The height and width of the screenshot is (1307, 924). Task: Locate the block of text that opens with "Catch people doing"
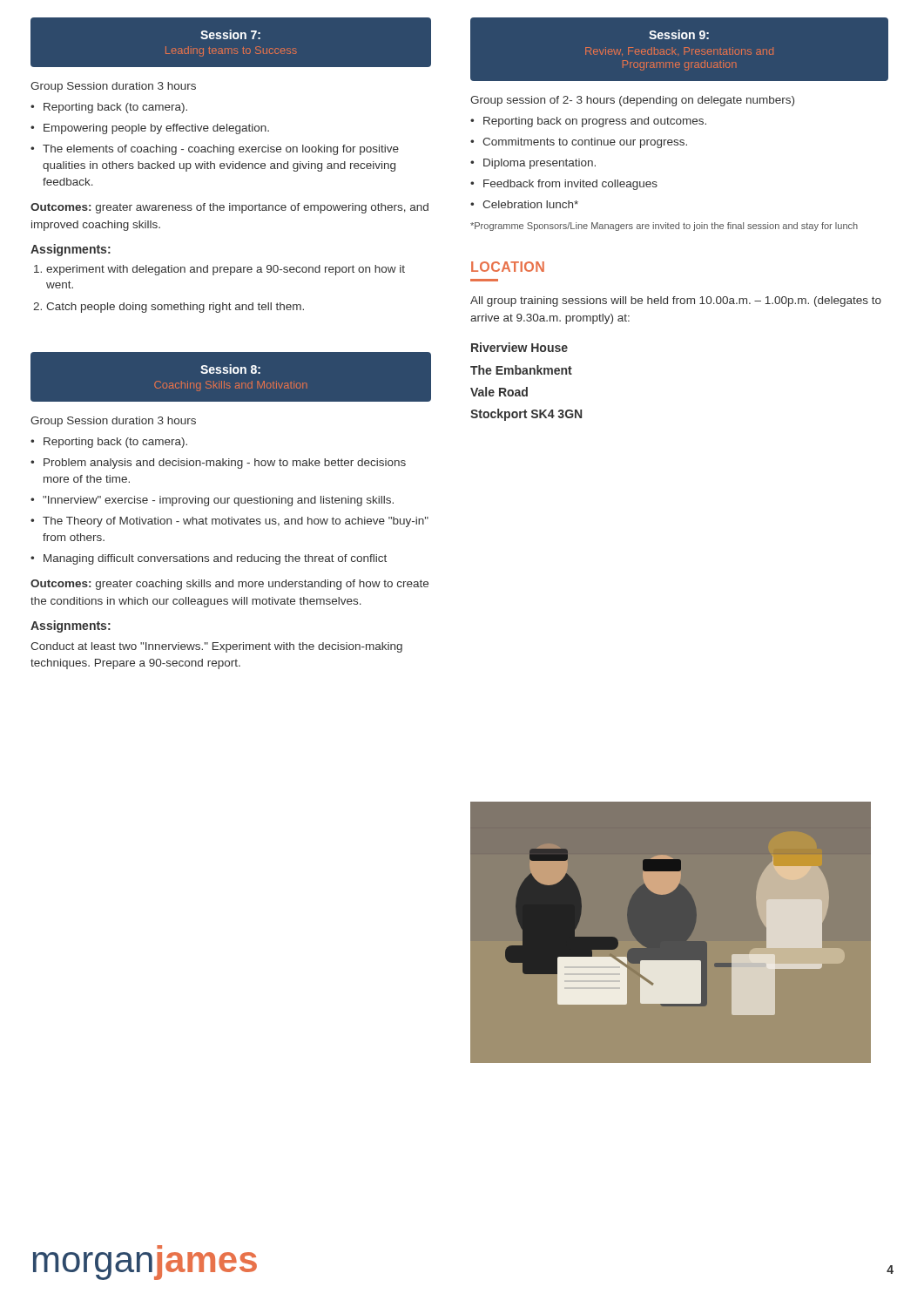pos(176,307)
